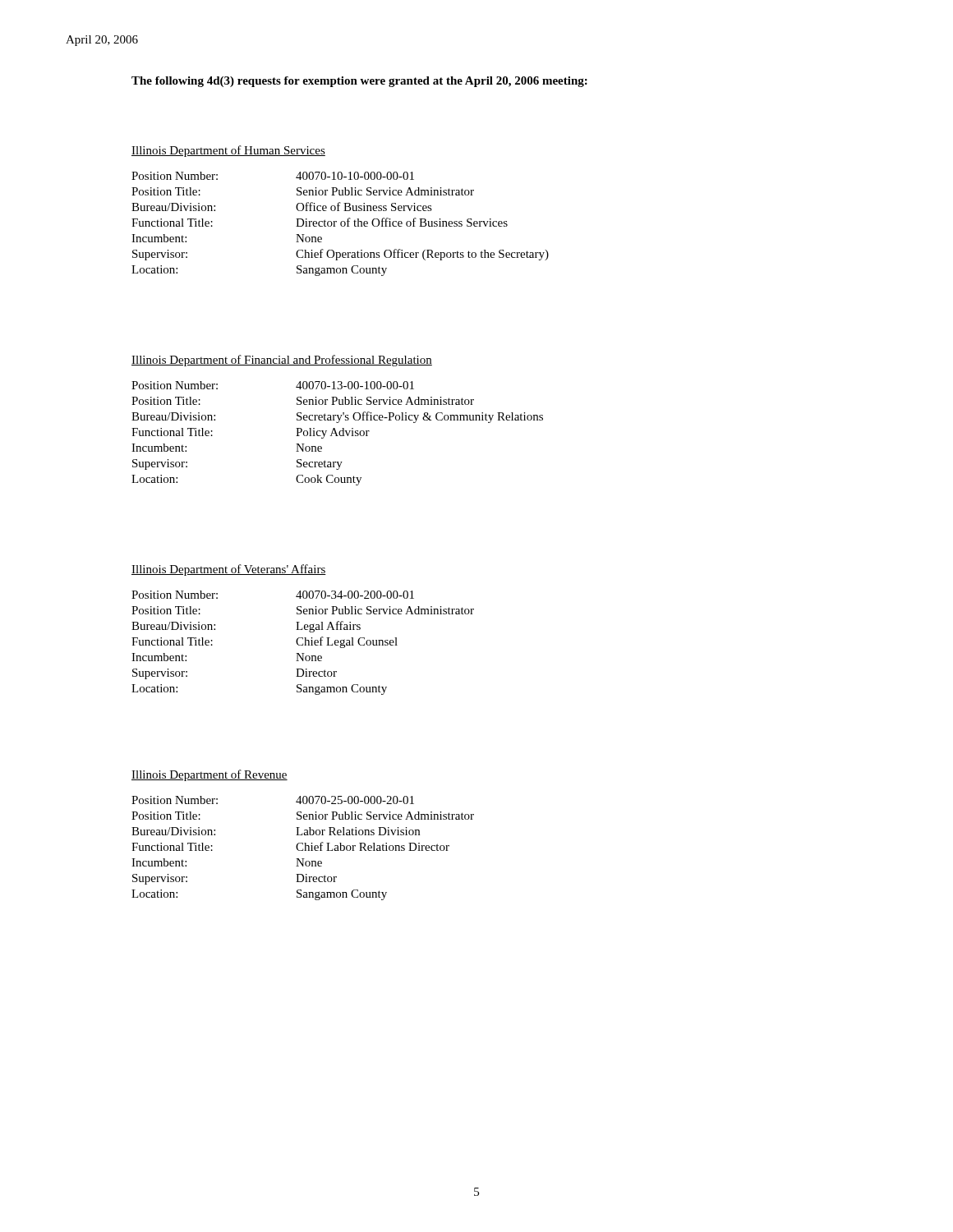This screenshot has height=1232, width=953.
Task: Point to the region starting "The following 4d(3) requests for exemption were granted"
Action: 360,81
